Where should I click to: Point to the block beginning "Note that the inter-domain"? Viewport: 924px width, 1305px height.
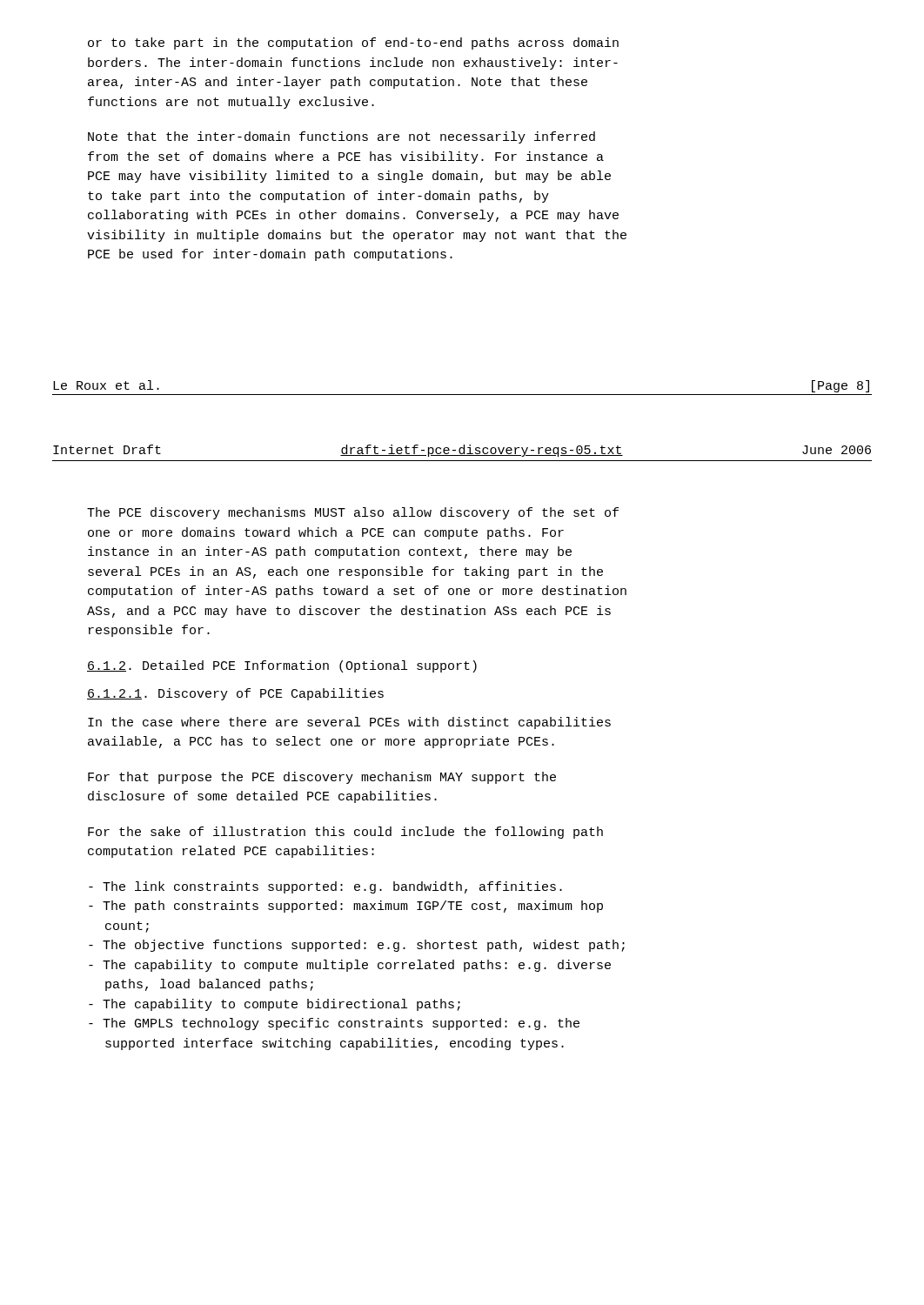click(357, 197)
